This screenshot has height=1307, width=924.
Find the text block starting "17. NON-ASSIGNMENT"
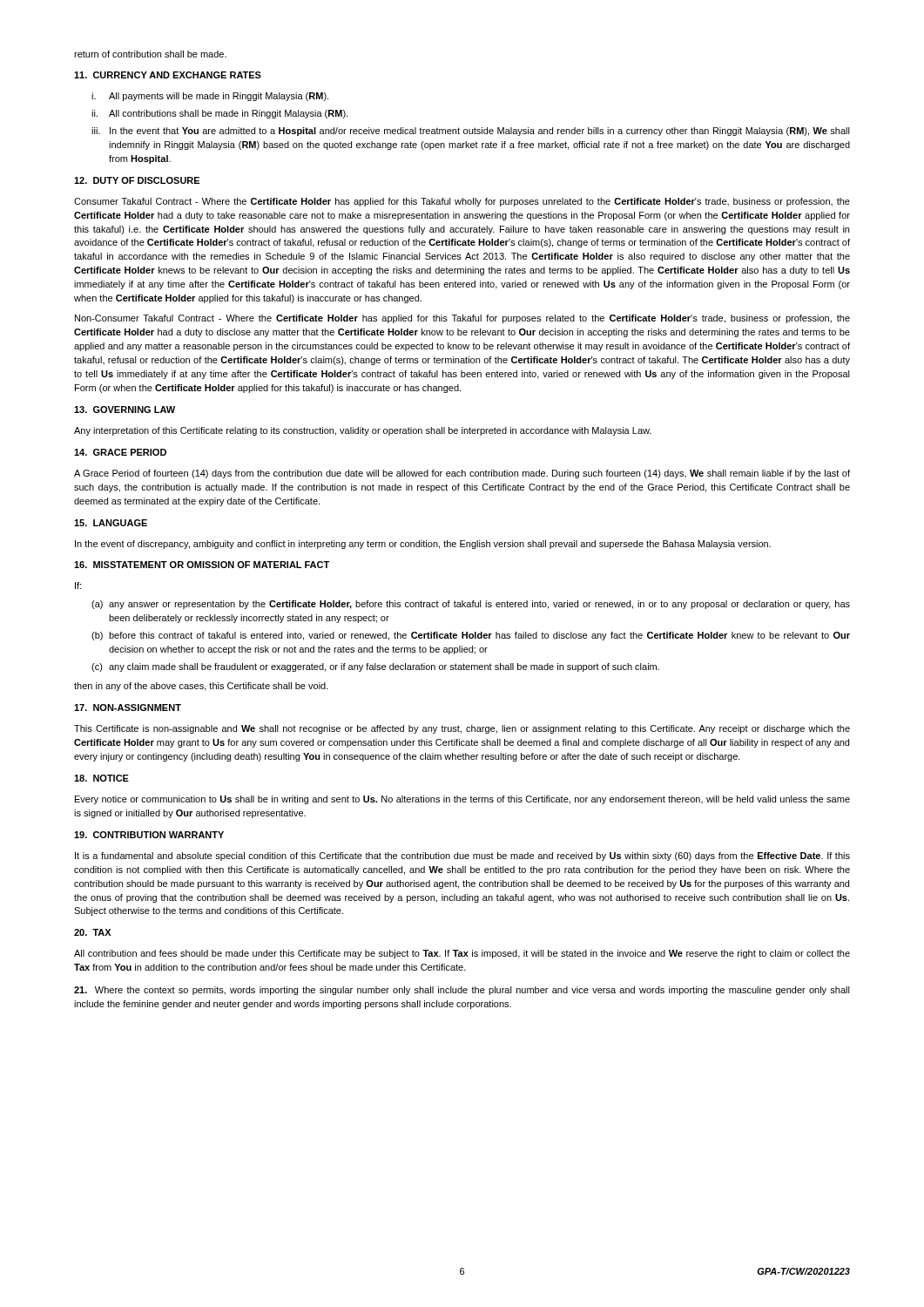128,707
